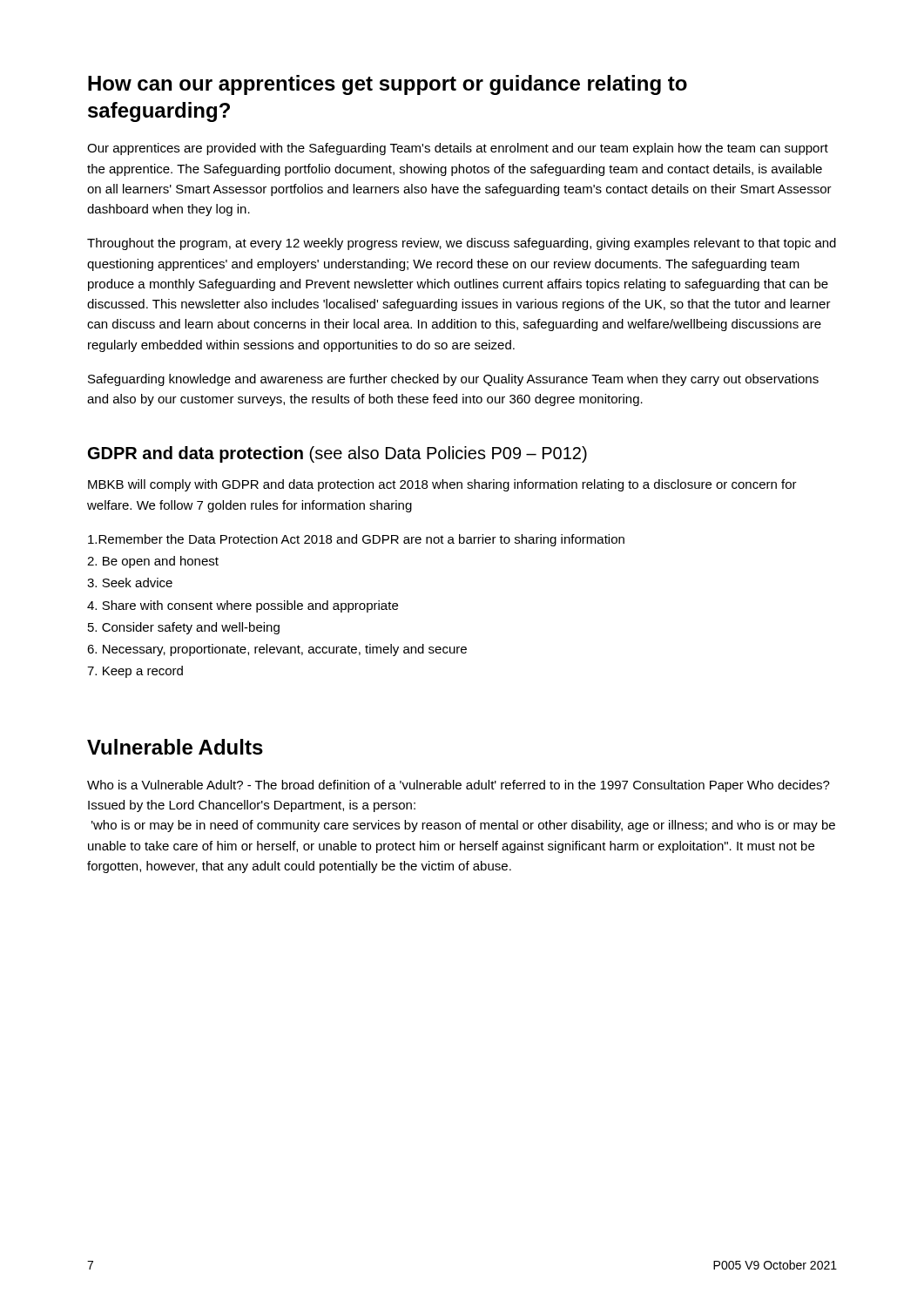Viewport: 924px width, 1307px height.
Task: Locate the block of text that opens with "Throughout the program, at every 12 weekly"
Action: [x=462, y=294]
